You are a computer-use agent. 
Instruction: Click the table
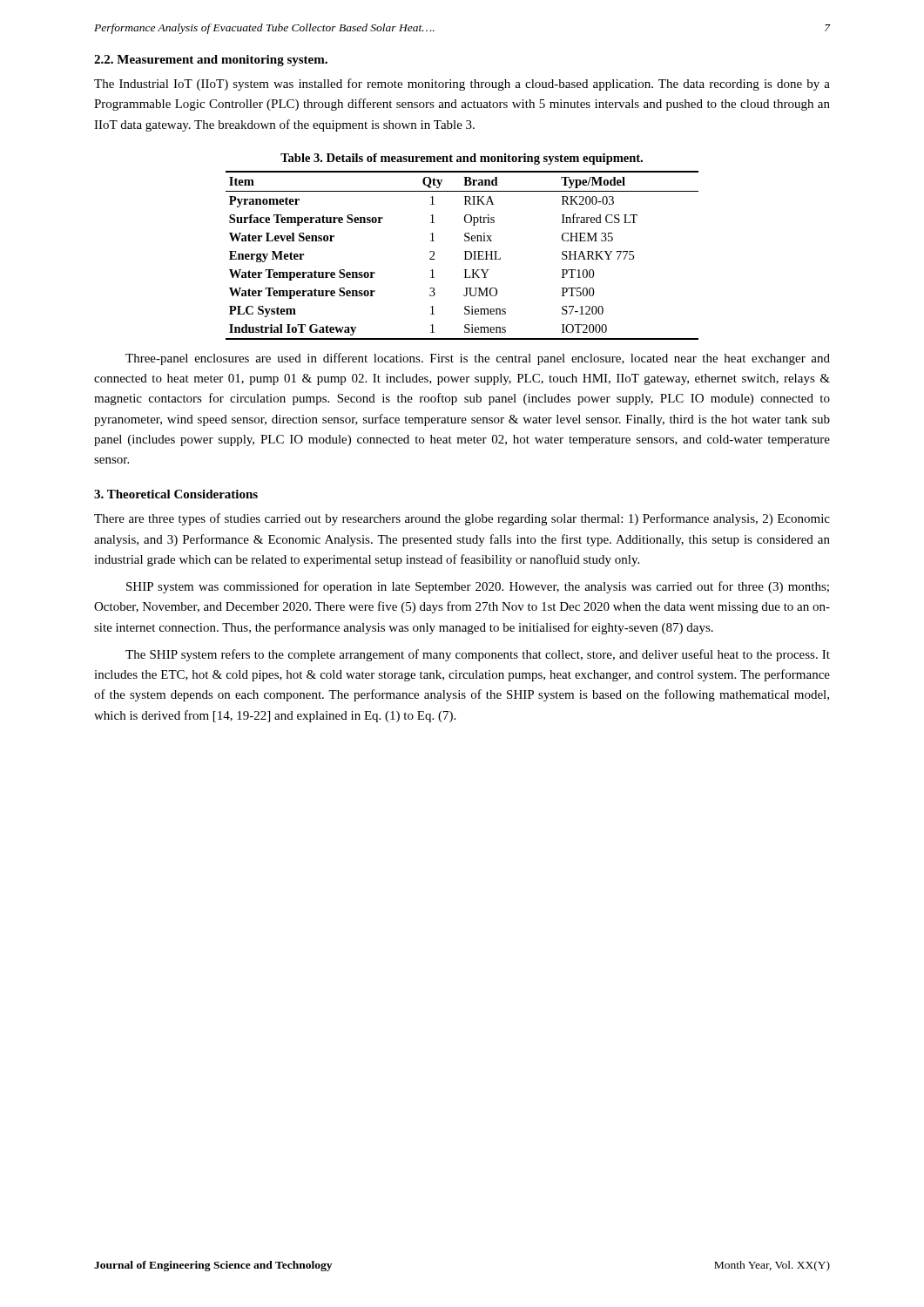[462, 255]
